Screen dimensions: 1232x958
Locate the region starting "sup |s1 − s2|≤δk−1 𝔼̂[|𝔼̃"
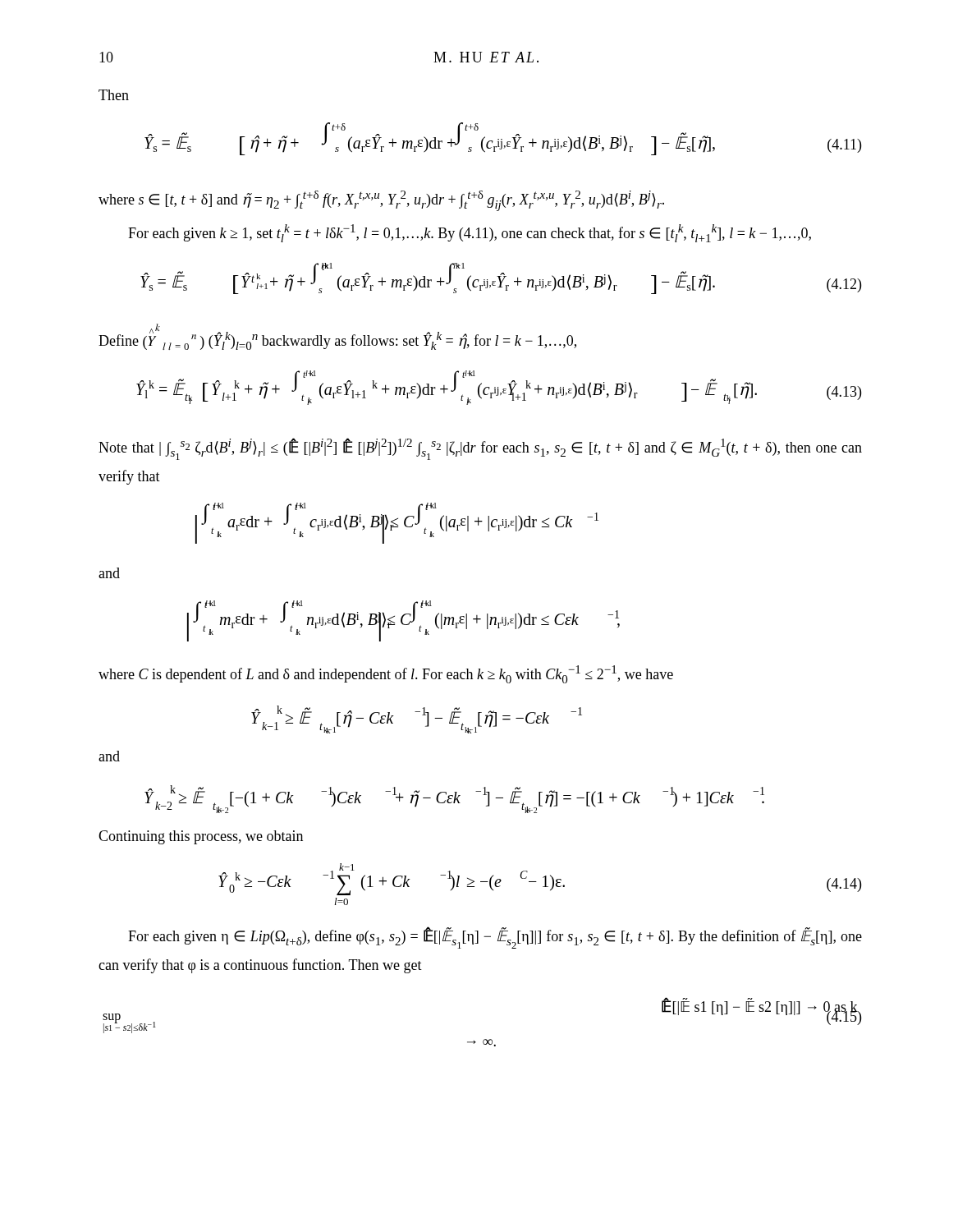pos(112,1015)
